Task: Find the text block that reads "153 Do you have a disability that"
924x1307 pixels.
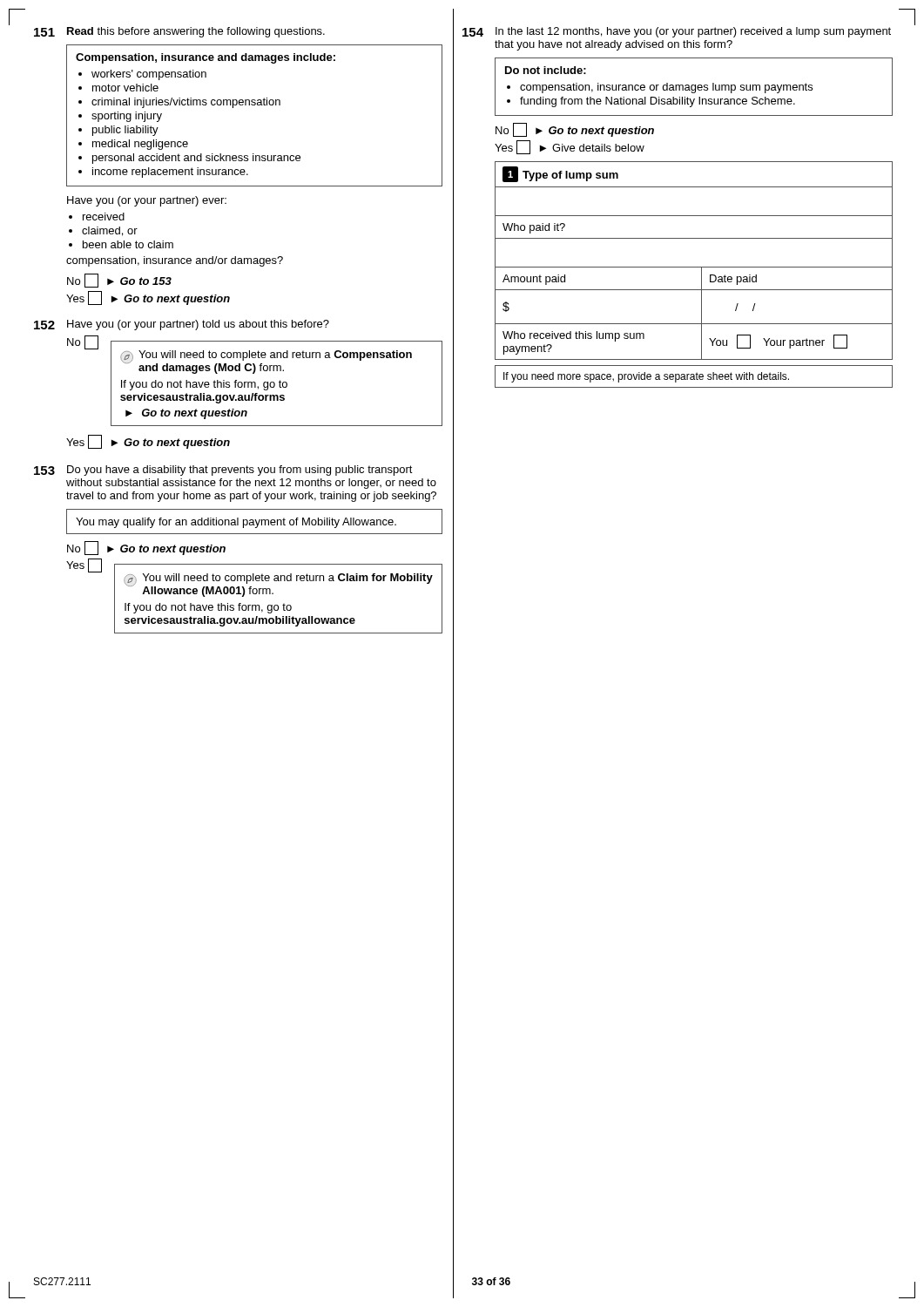Action: (x=223, y=471)
